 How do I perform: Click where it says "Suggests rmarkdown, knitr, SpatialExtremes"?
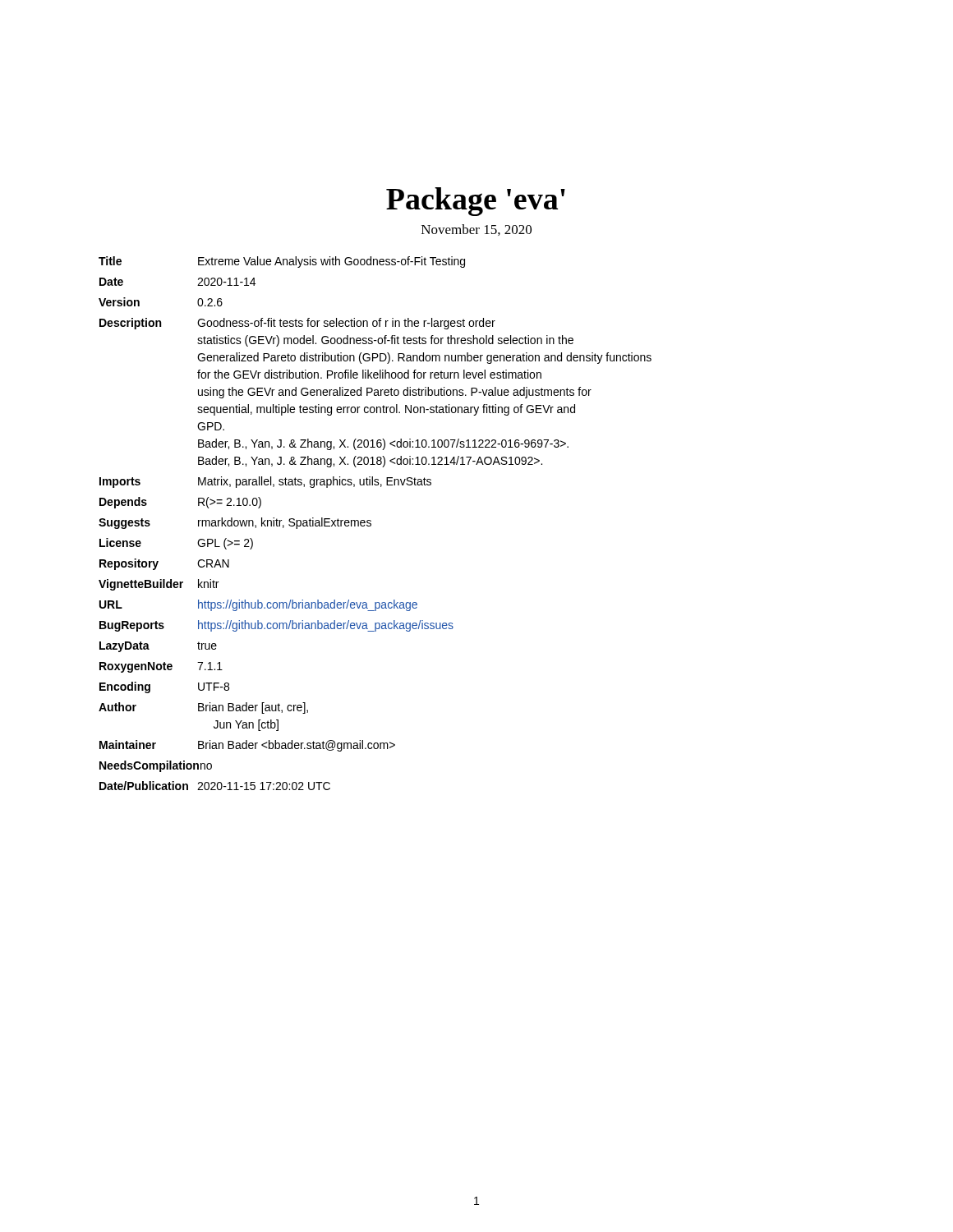point(235,523)
